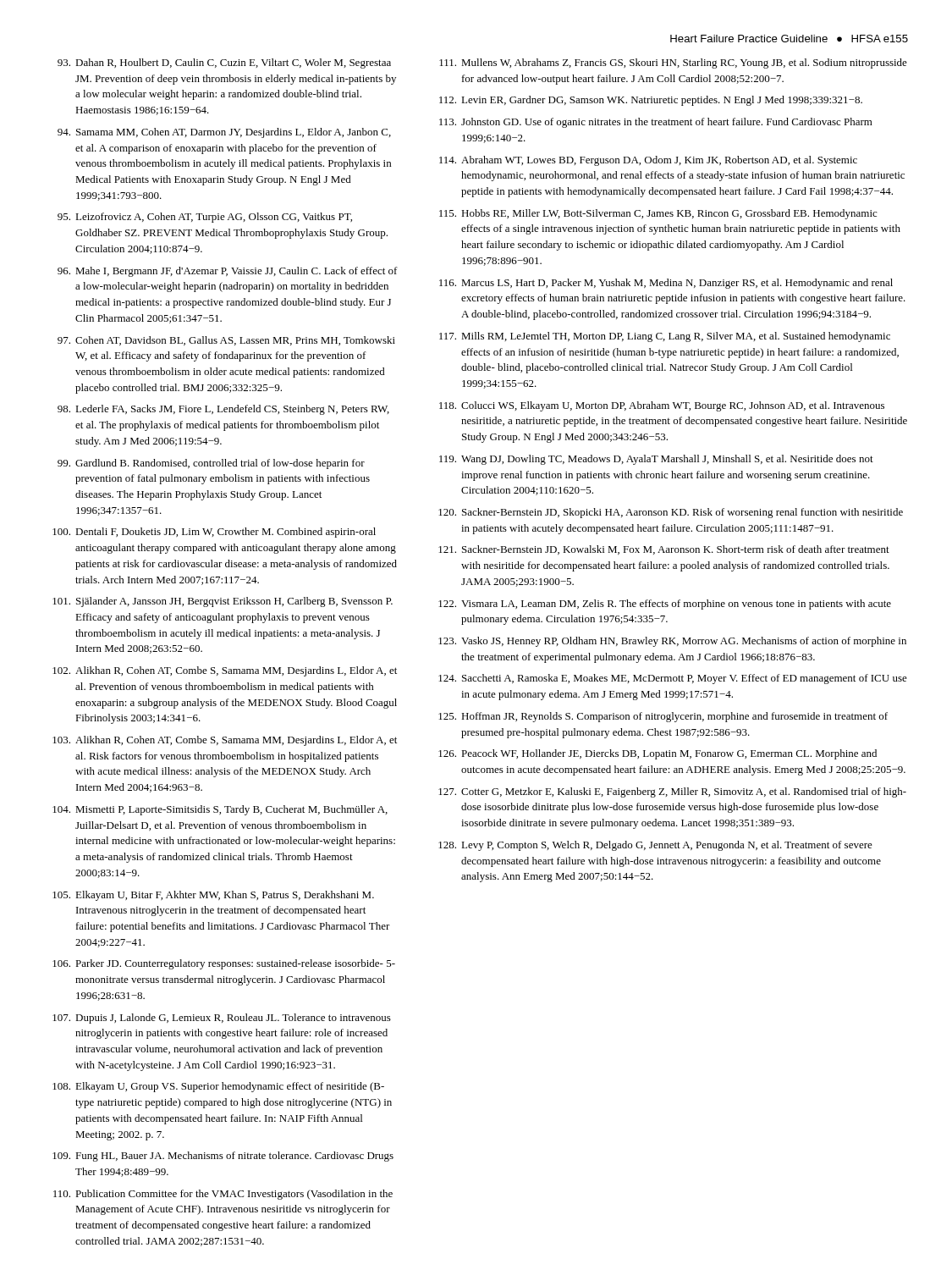Locate the list item that says "125. Hoffman JR, Reynolds S. Comparison"
Image resolution: width=952 pixels, height=1270 pixels.
click(669, 724)
